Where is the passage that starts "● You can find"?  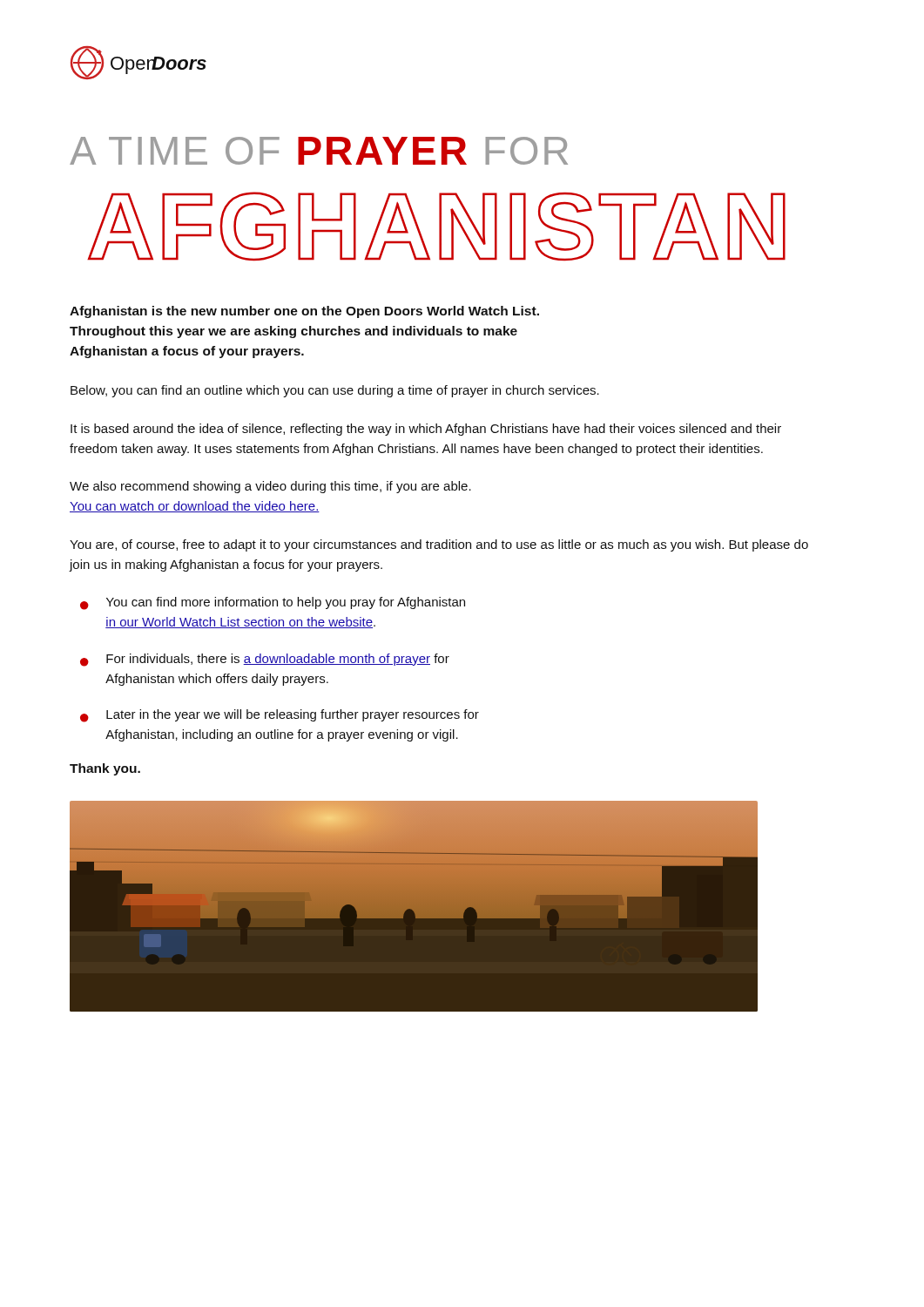272,612
